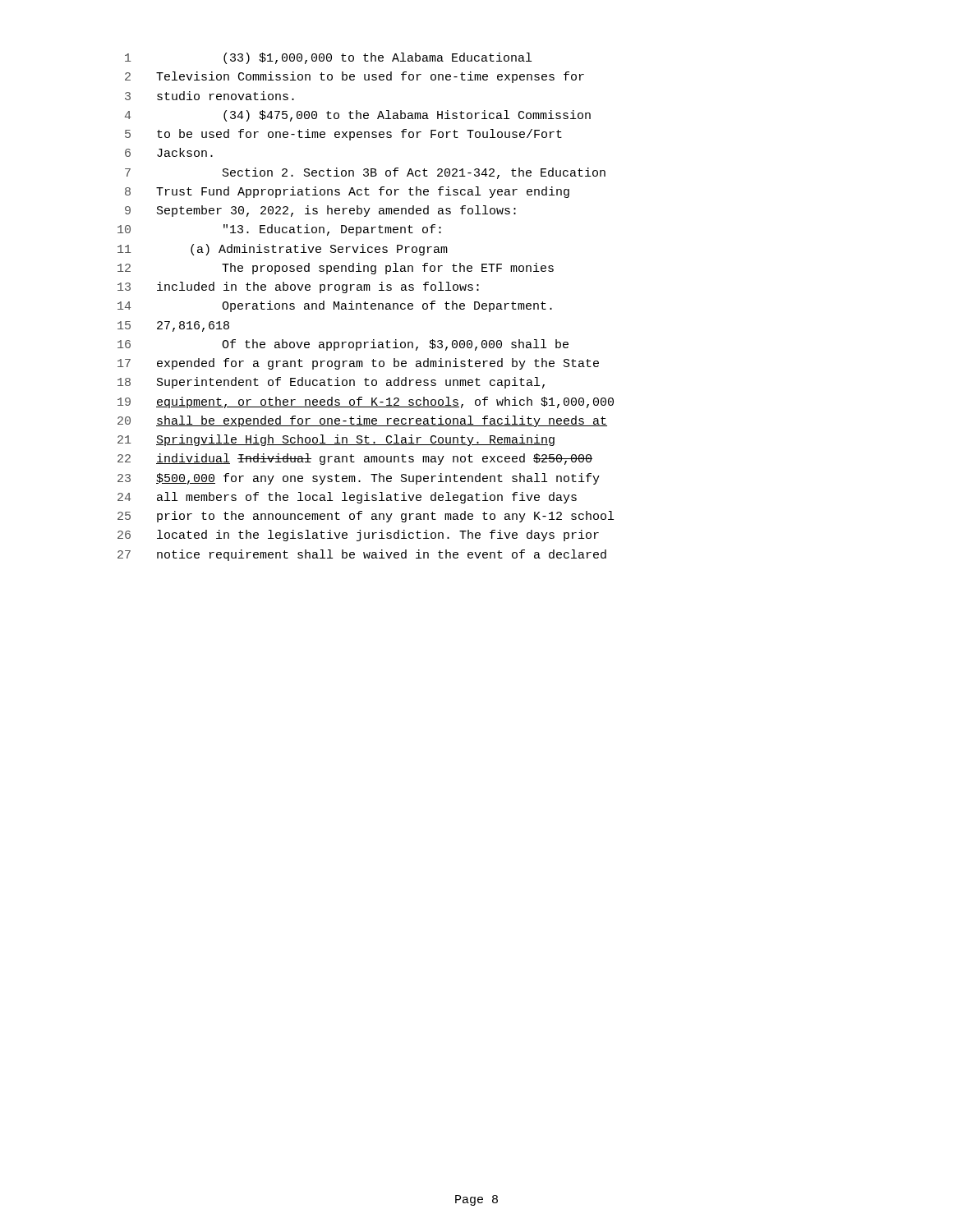Locate the text block that says "21 Springville High School"
Screen dimensions: 1232x953
485,441
